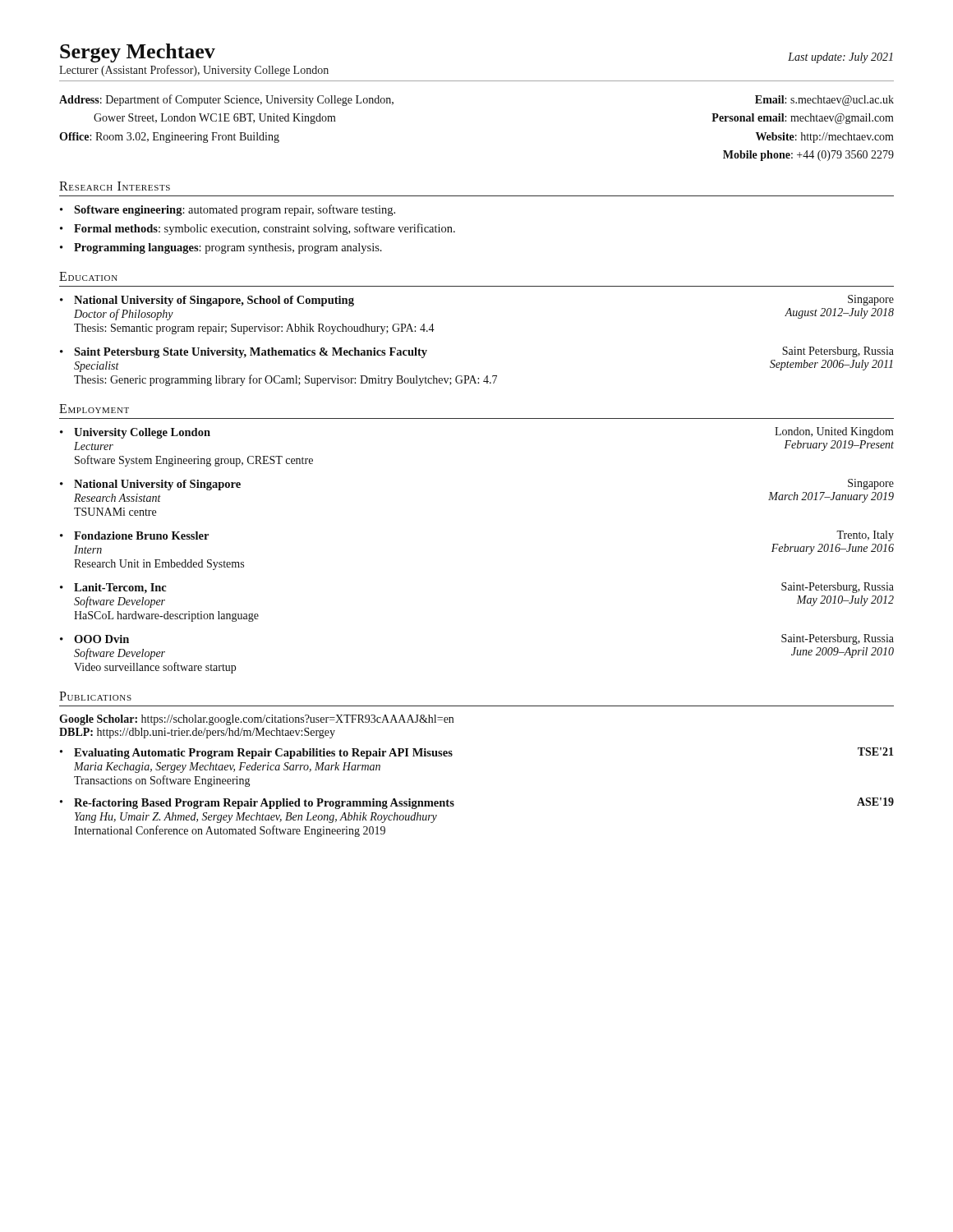Navigate to the passage starting "Last update: July 2021"
Screen dimensions: 1232x953
pos(841,57)
